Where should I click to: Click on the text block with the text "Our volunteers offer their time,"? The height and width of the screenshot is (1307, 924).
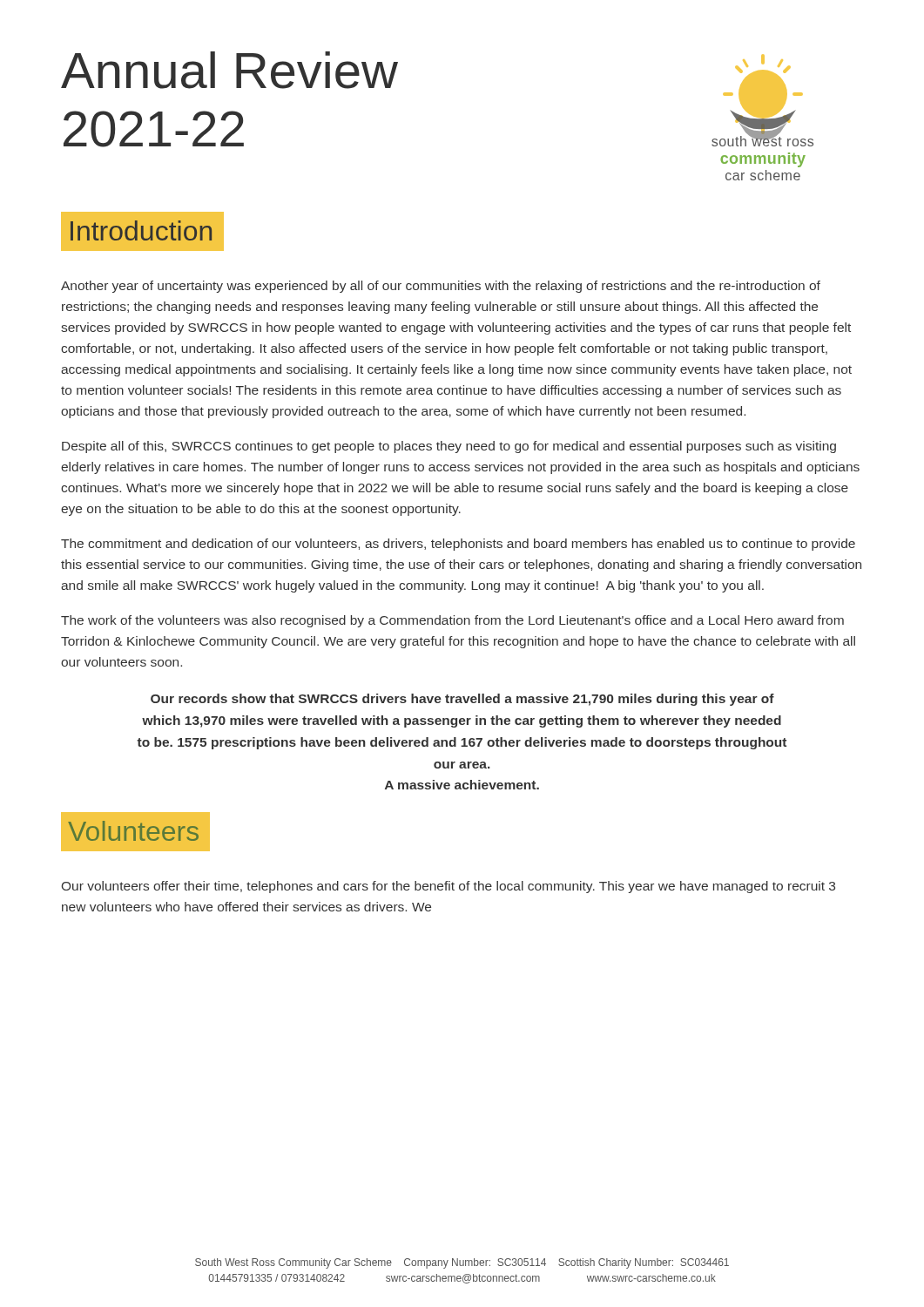[449, 896]
